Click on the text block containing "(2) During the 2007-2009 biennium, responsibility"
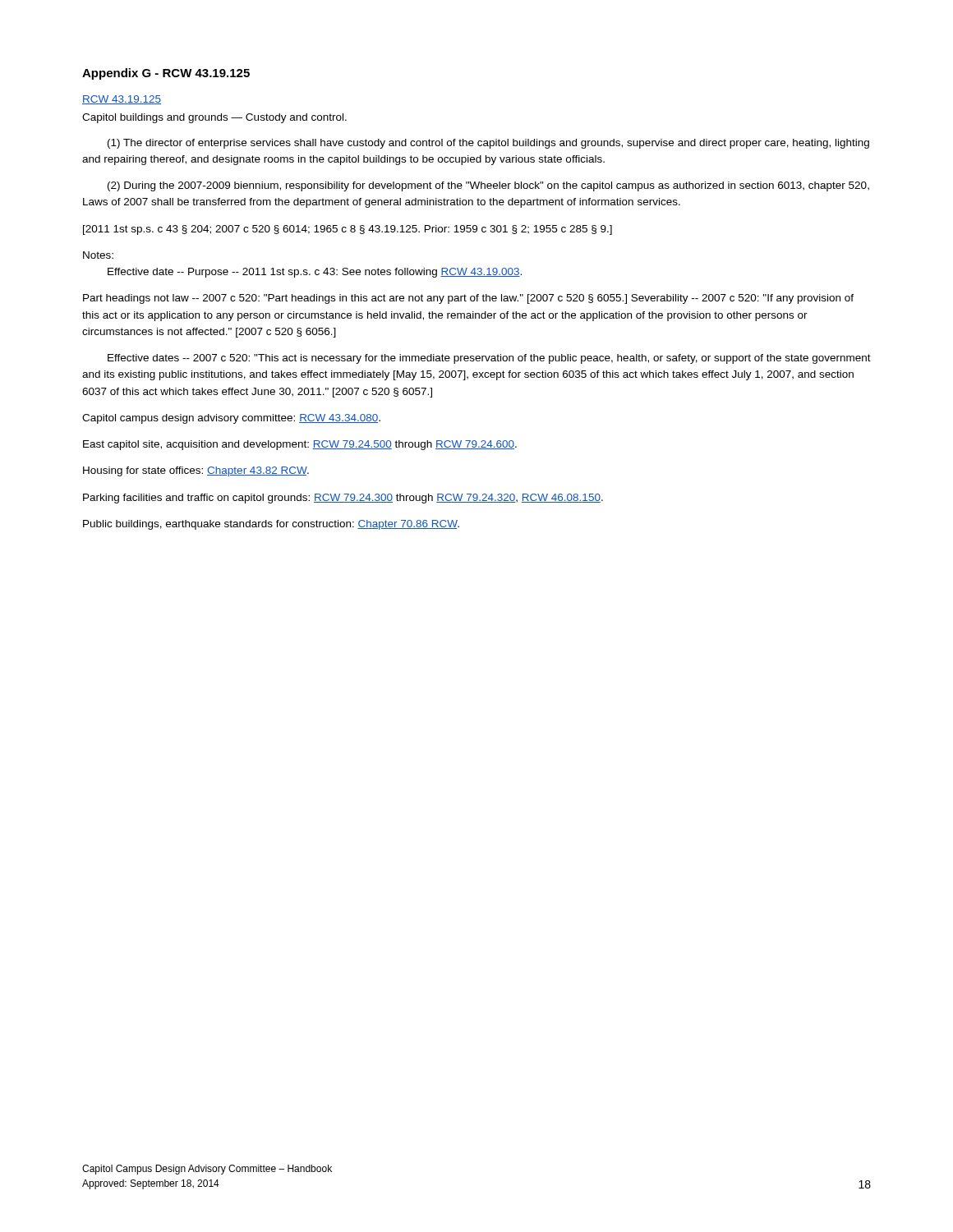 point(476,193)
